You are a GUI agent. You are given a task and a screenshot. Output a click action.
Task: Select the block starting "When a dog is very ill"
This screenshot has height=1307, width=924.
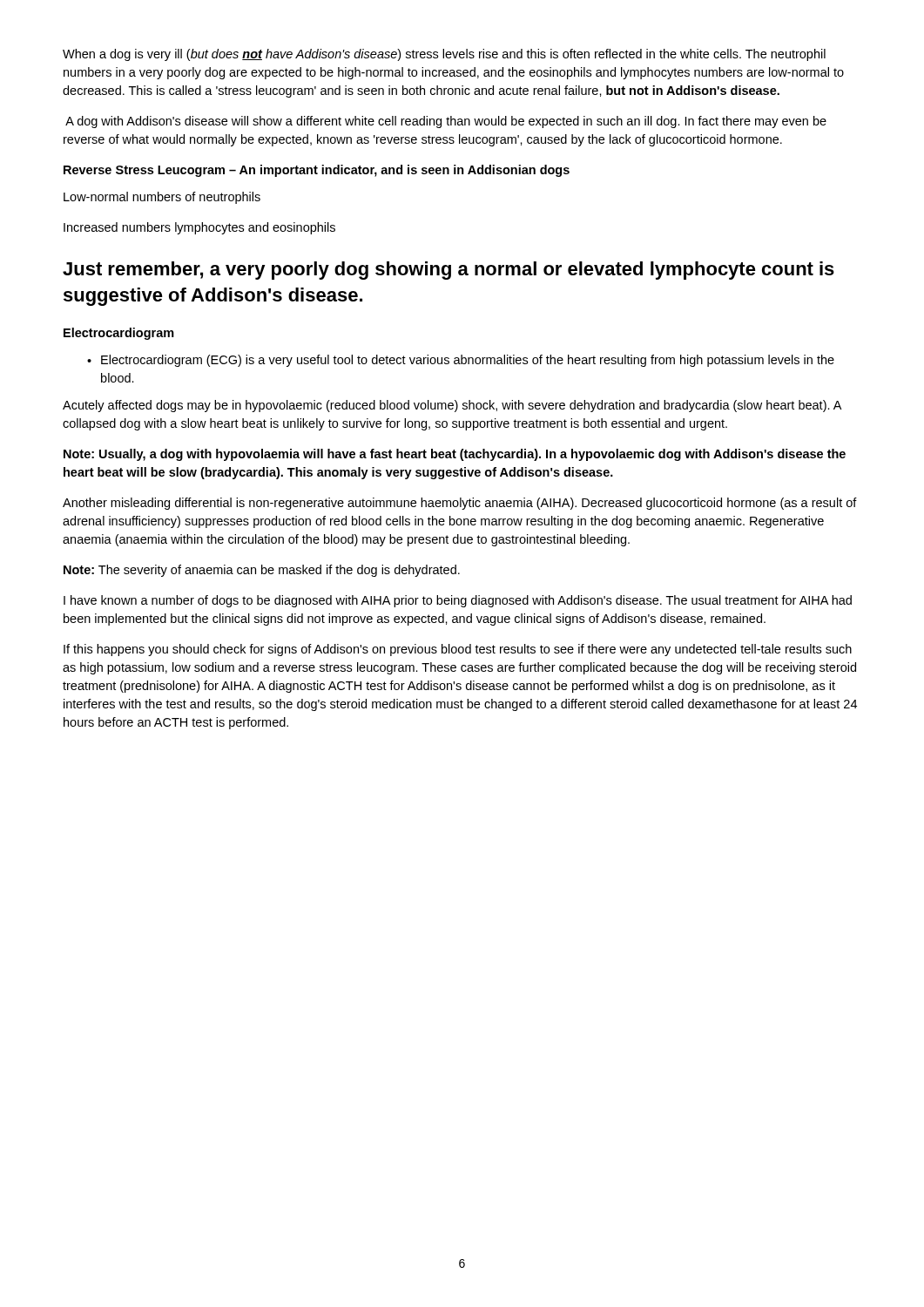point(453,72)
